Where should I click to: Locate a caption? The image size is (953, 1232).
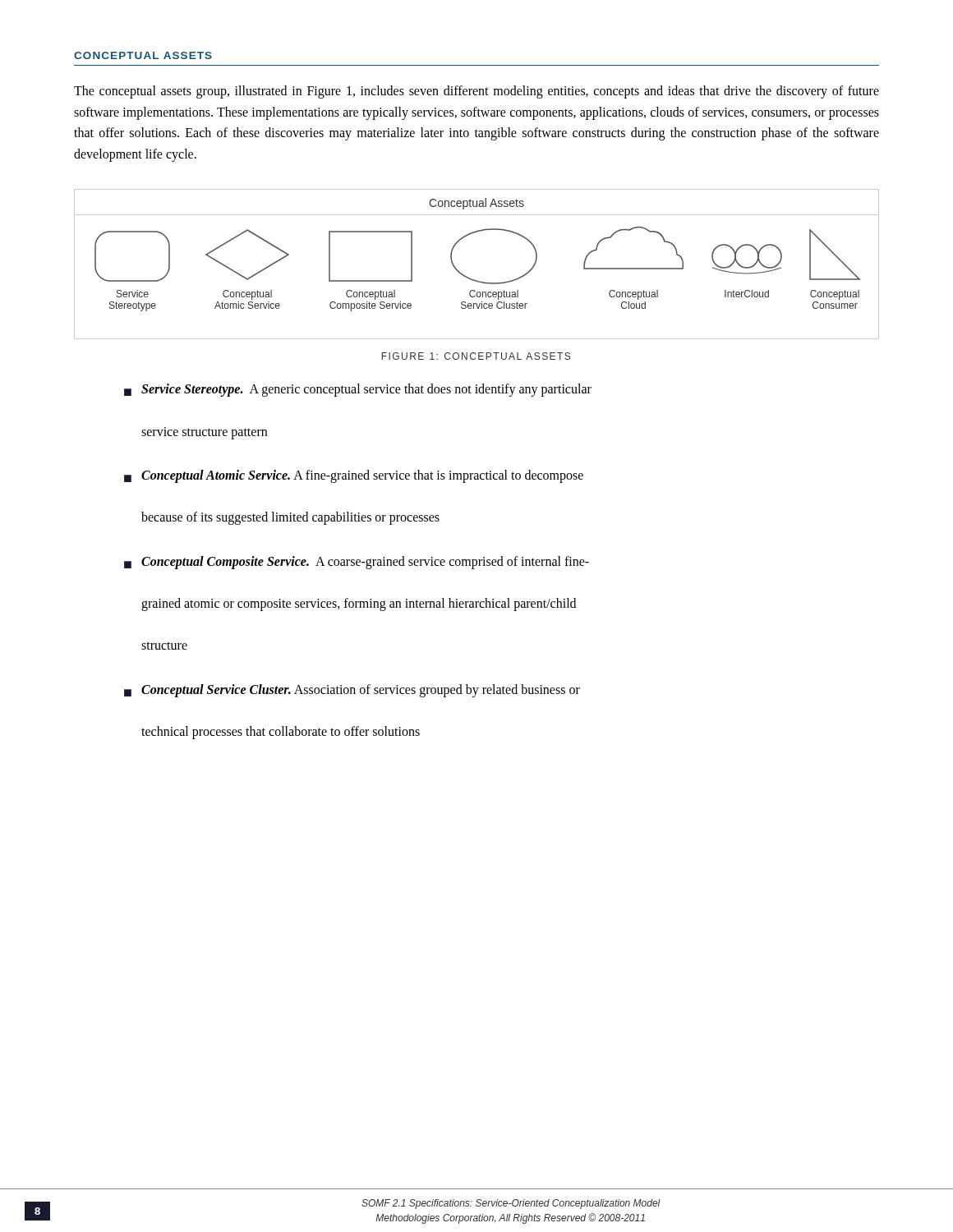coord(476,357)
